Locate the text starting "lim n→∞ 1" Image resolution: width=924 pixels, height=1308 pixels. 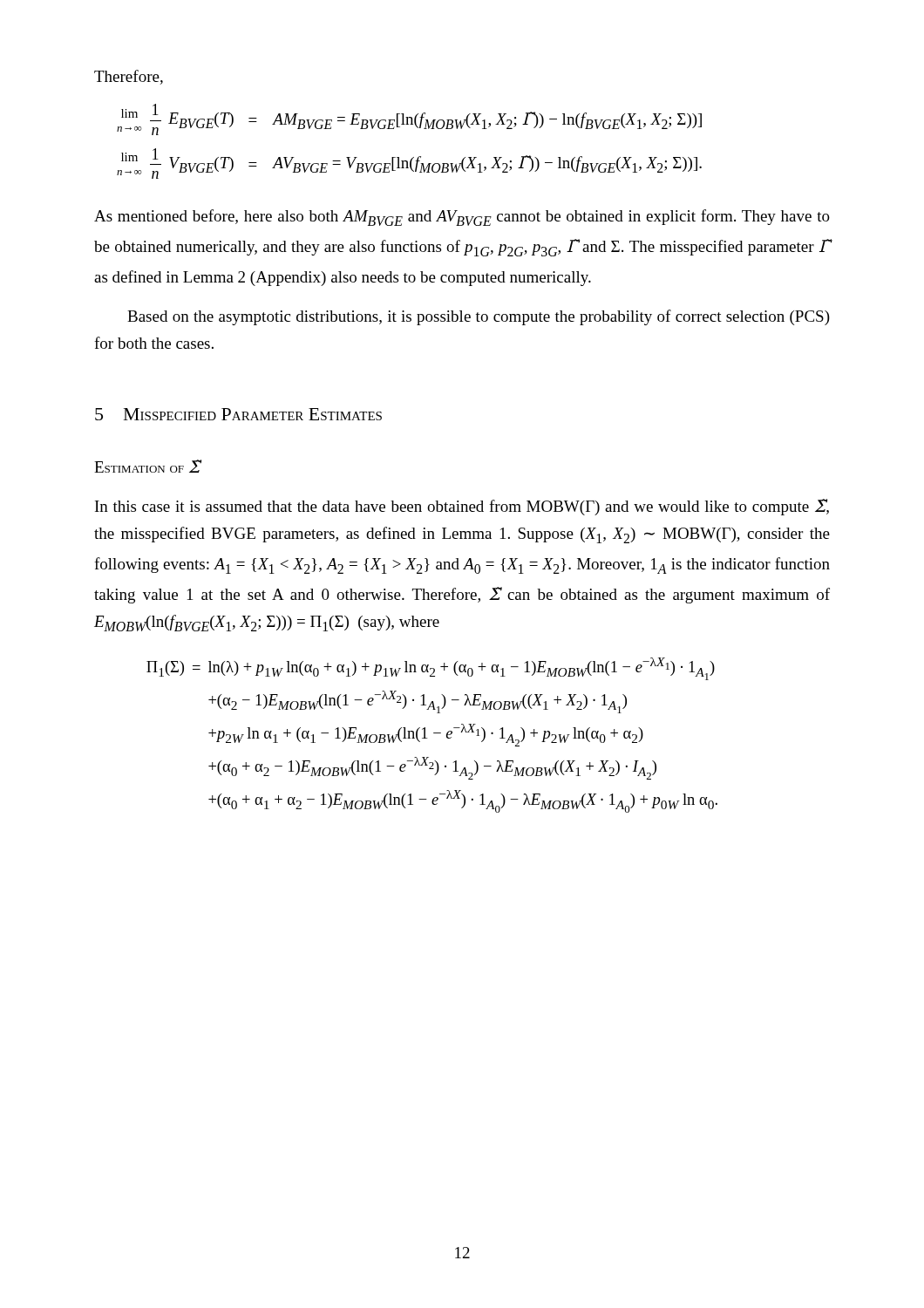pos(410,143)
